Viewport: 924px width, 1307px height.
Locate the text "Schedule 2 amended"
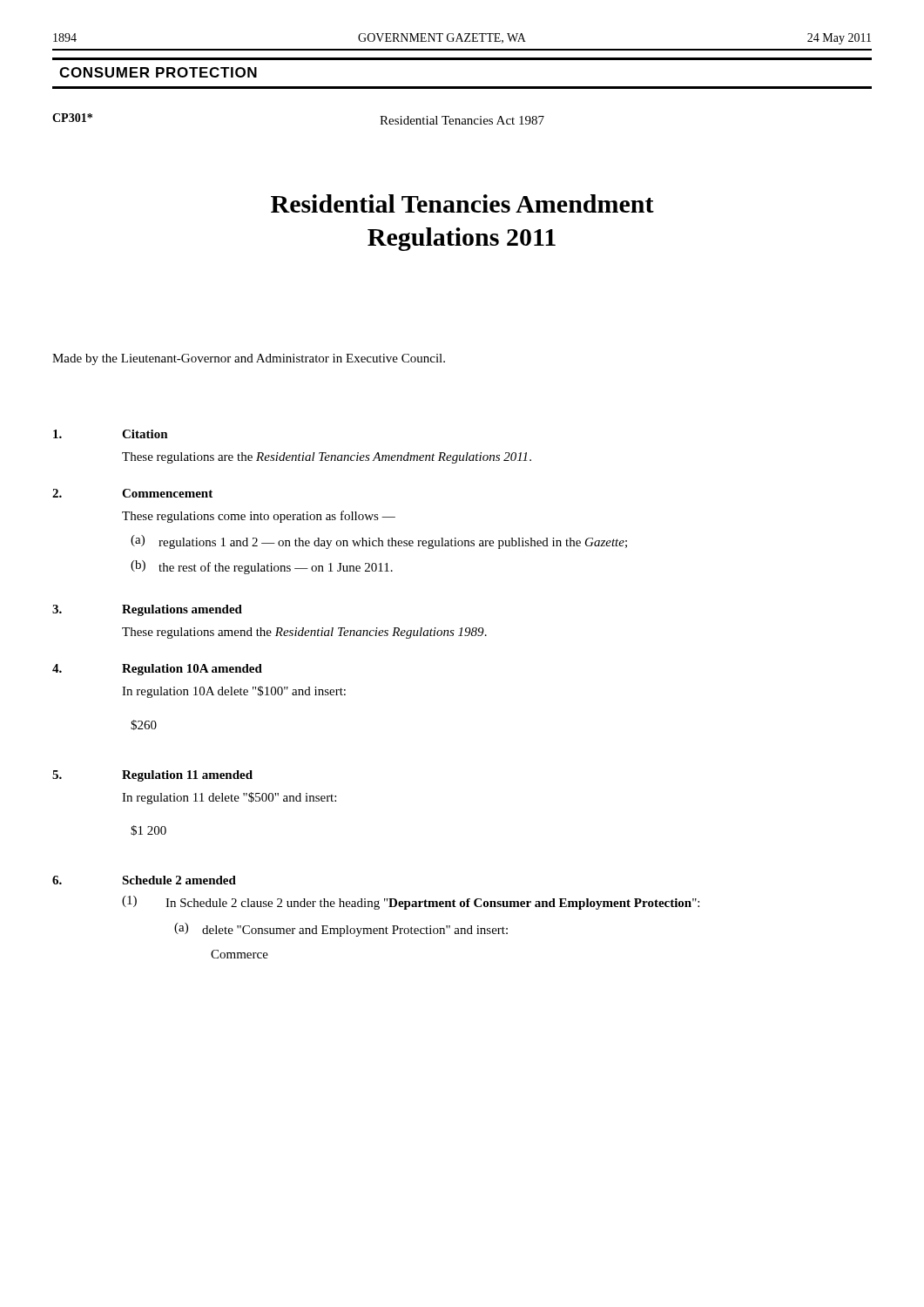pyautogui.click(x=179, y=880)
